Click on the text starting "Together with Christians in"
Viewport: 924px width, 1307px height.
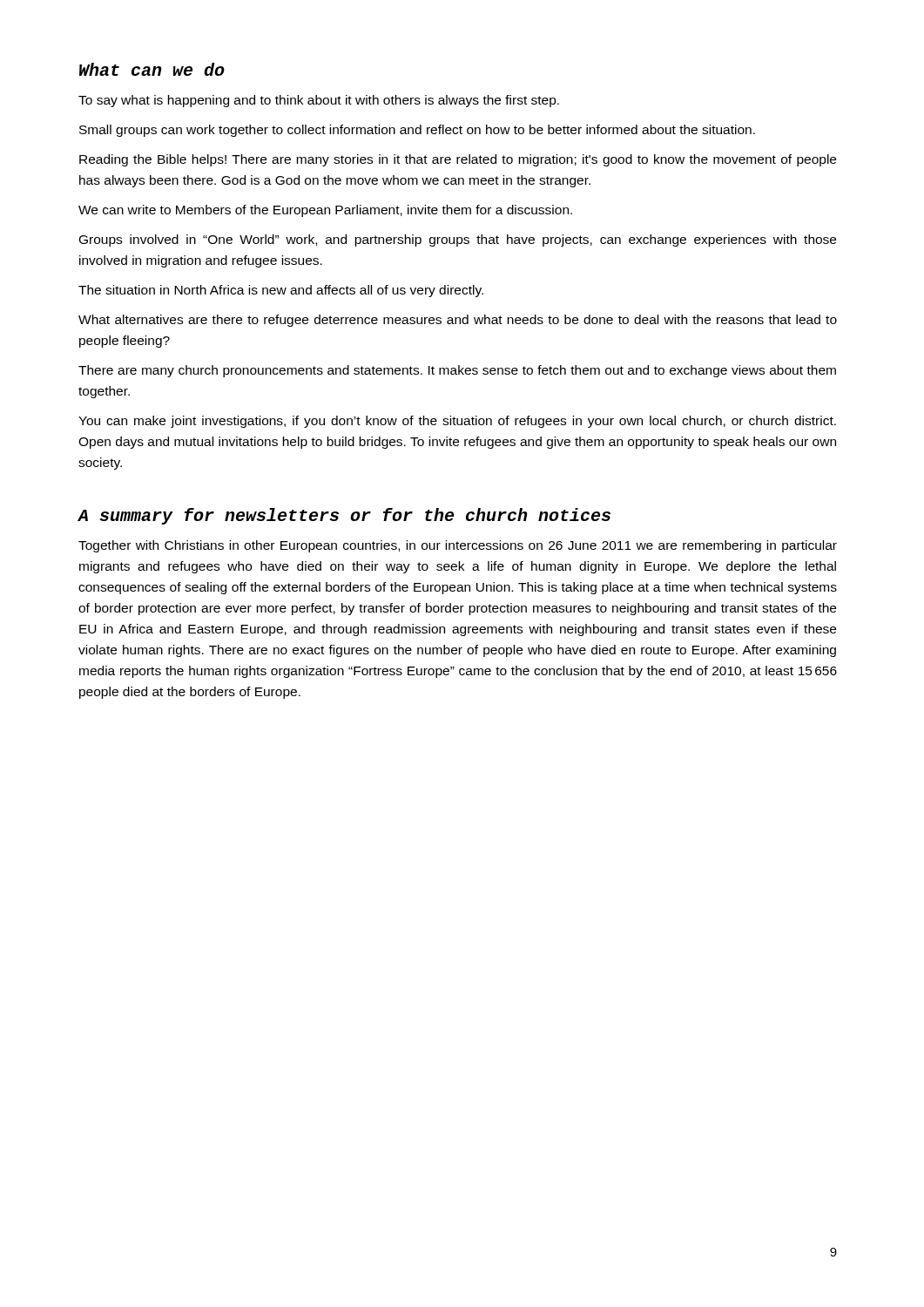[458, 618]
